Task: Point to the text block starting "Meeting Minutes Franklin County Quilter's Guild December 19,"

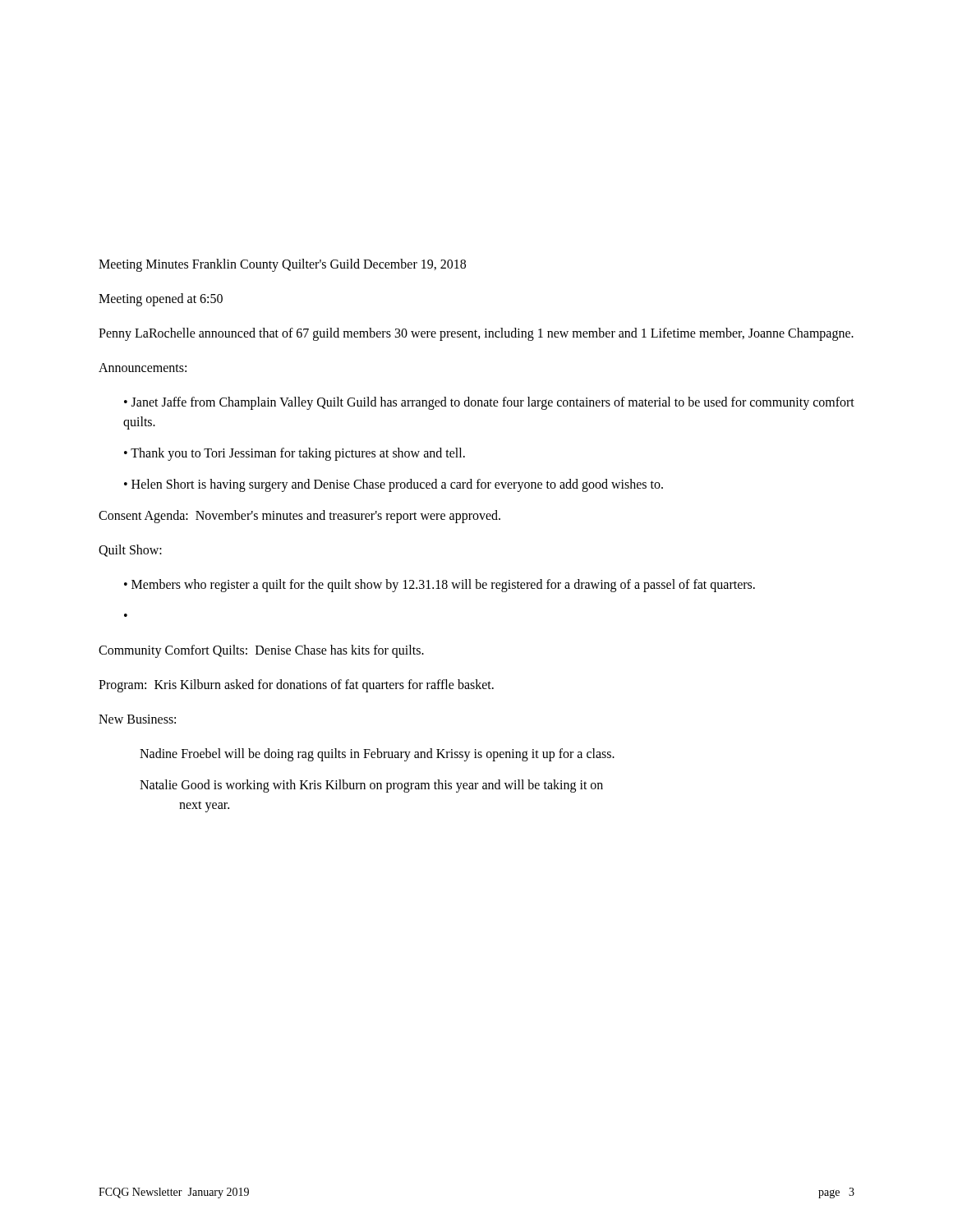Action: click(x=282, y=264)
